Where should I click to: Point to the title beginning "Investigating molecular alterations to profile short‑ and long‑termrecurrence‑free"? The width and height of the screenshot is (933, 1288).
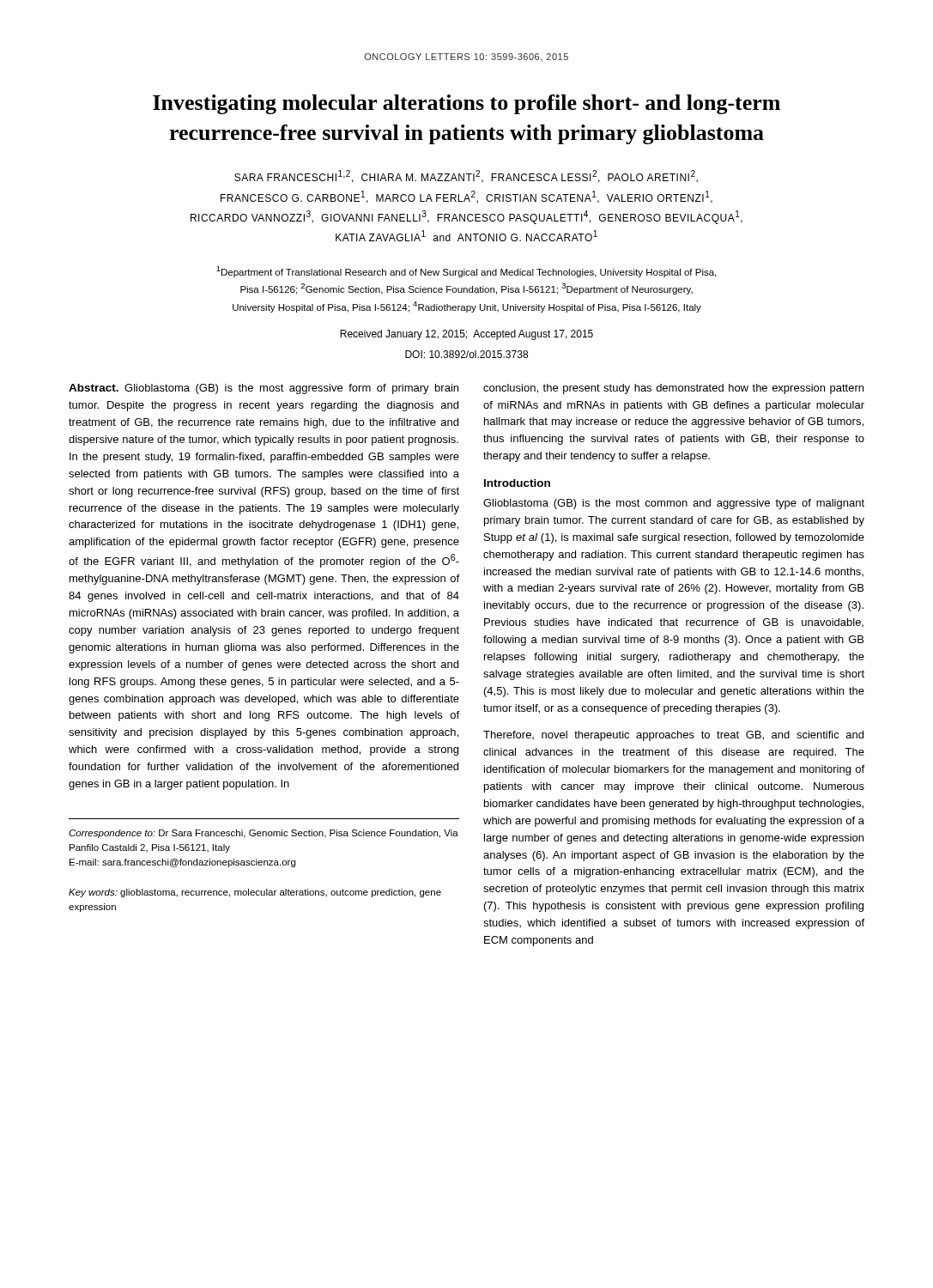coord(466,118)
